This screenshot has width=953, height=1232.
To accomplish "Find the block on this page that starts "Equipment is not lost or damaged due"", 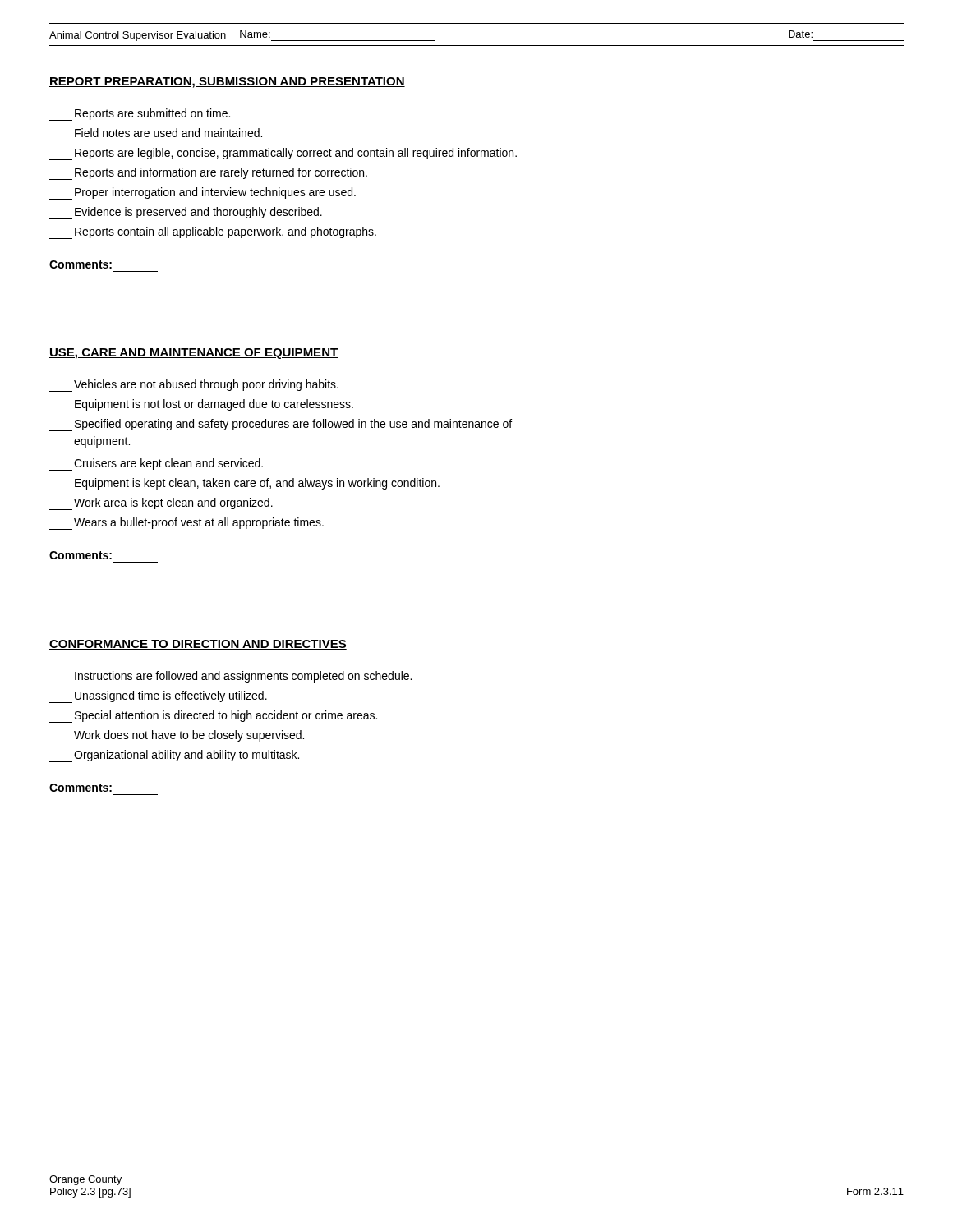I will (x=201, y=405).
